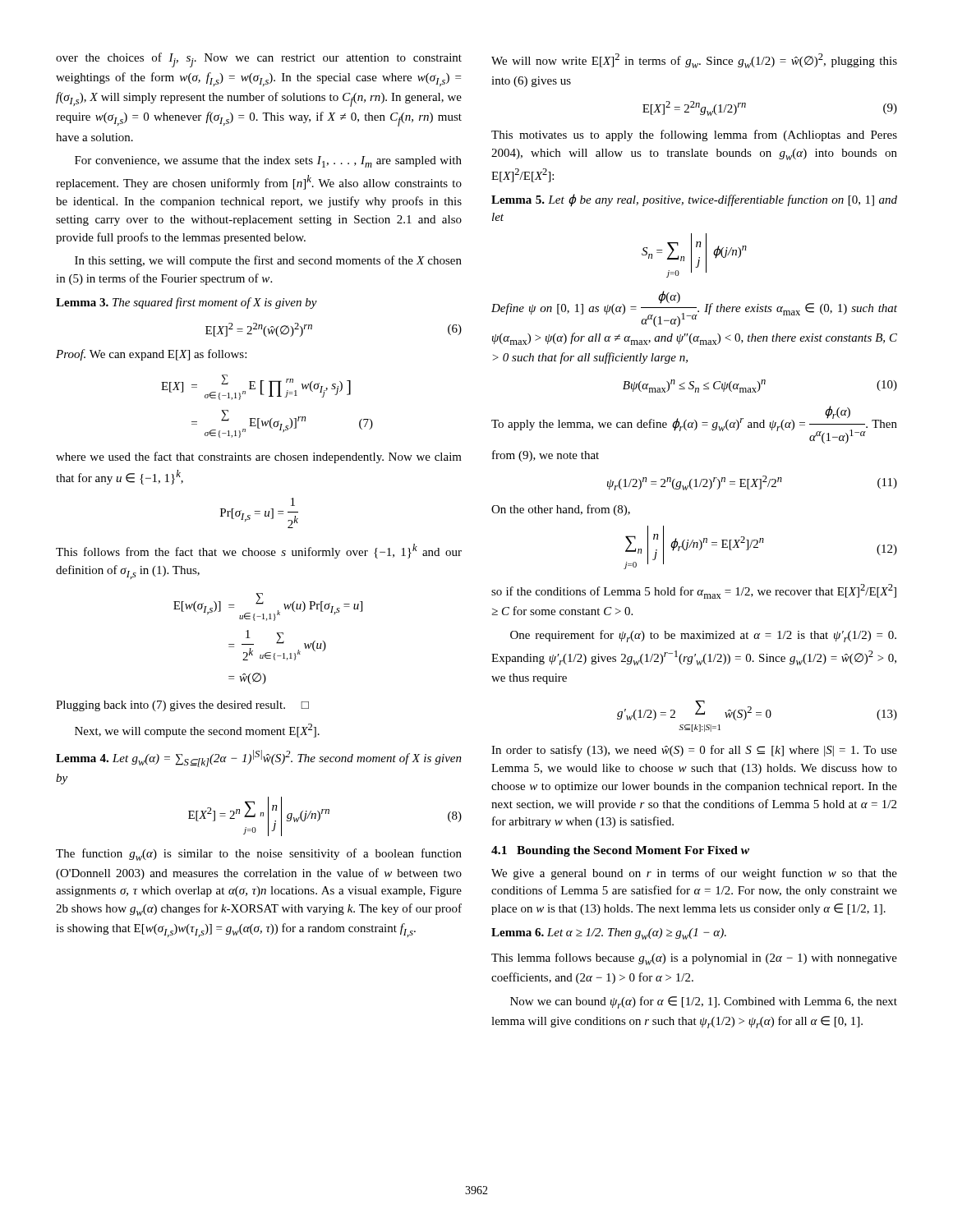Select the formula containing "Pr[σI,s = u] = 12k"

point(259,514)
